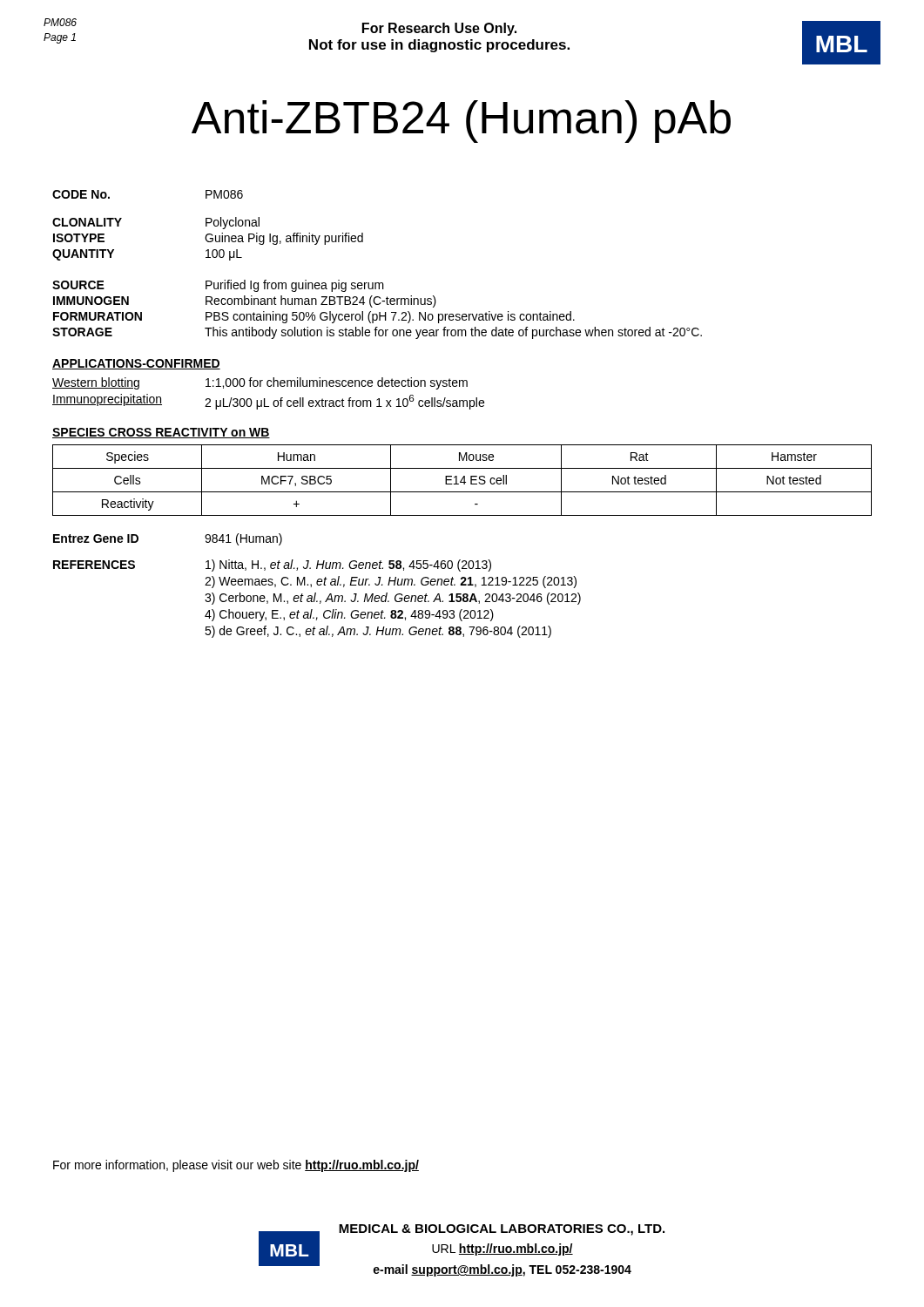Click on the text starting "SOURCE Purified Ig from guinea"
Screen dimensions: 1307x924
[x=462, y=308]
